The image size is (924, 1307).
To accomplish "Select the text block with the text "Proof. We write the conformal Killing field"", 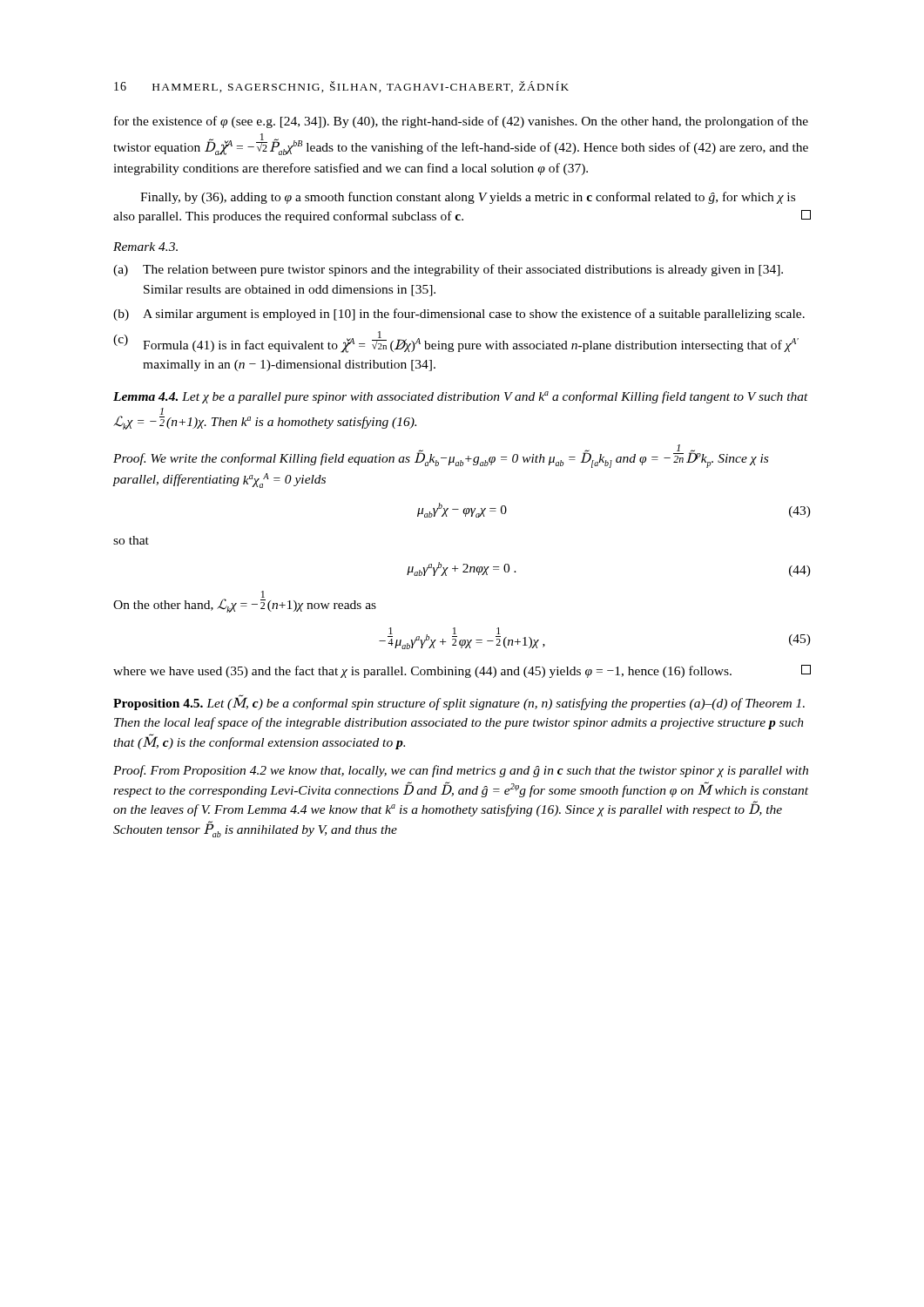I will click(462, 467).
